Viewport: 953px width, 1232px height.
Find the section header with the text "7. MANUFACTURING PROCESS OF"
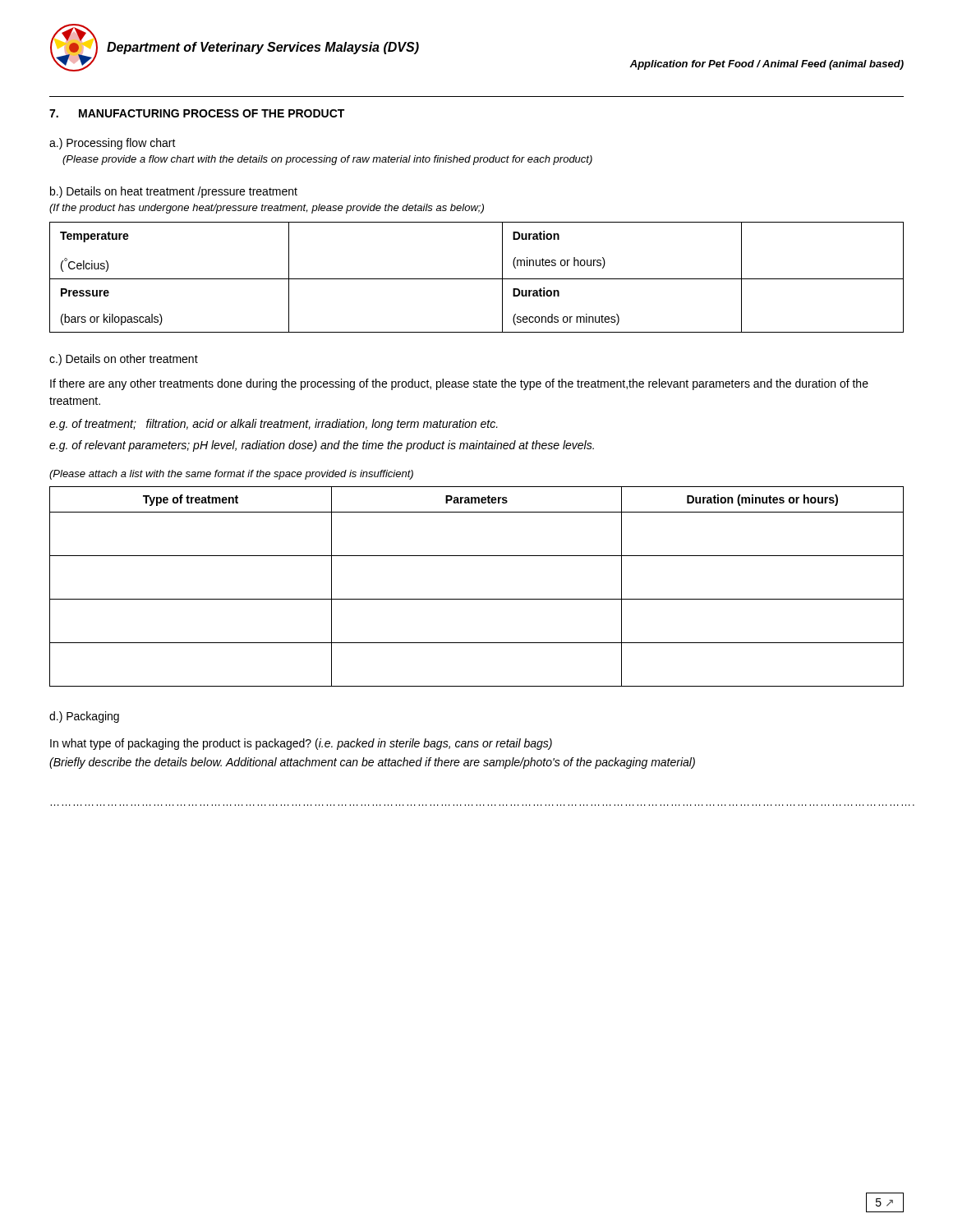point(197,113)
